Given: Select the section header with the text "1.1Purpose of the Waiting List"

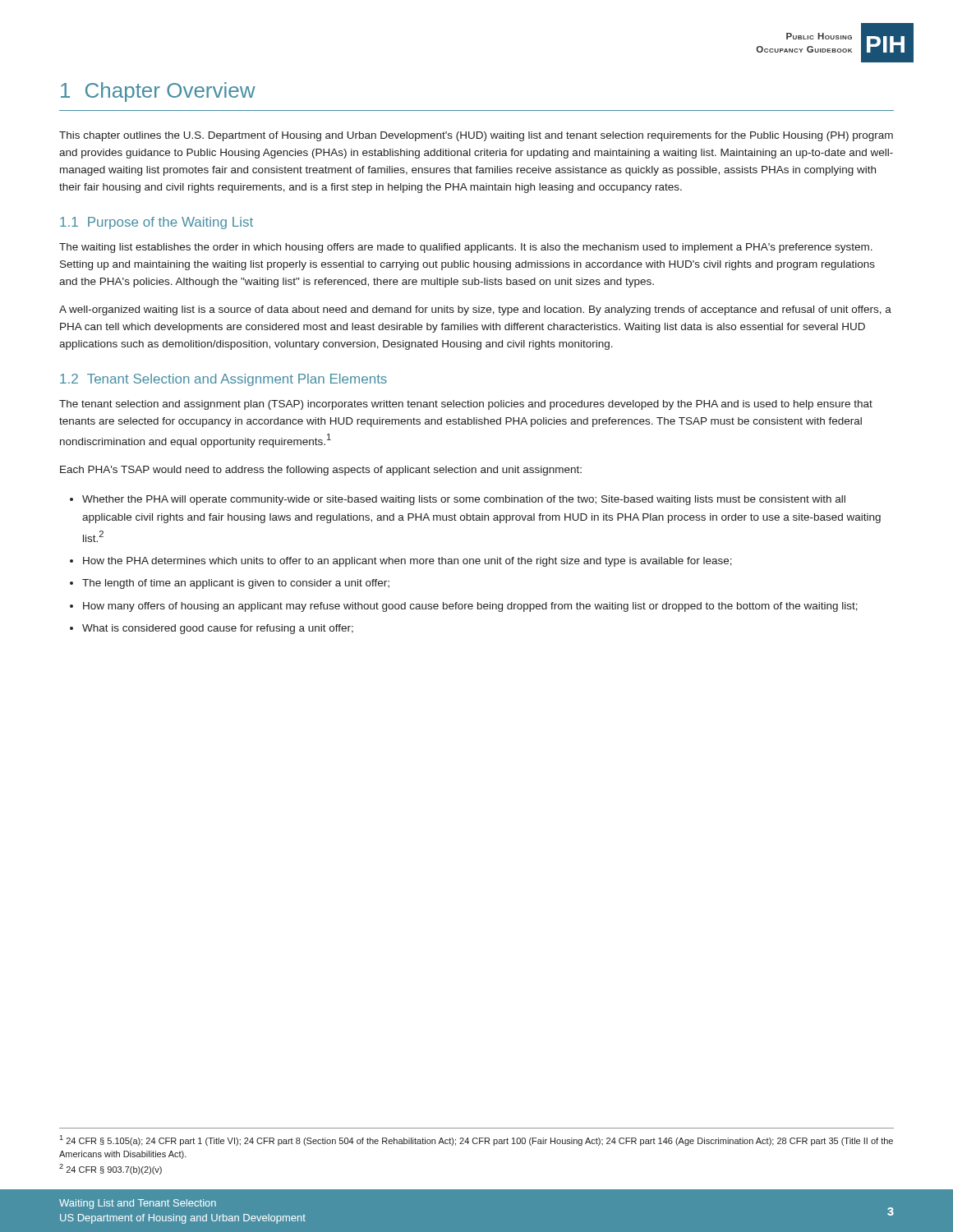Looking at the screenshot, I should (x=157, y=223).
